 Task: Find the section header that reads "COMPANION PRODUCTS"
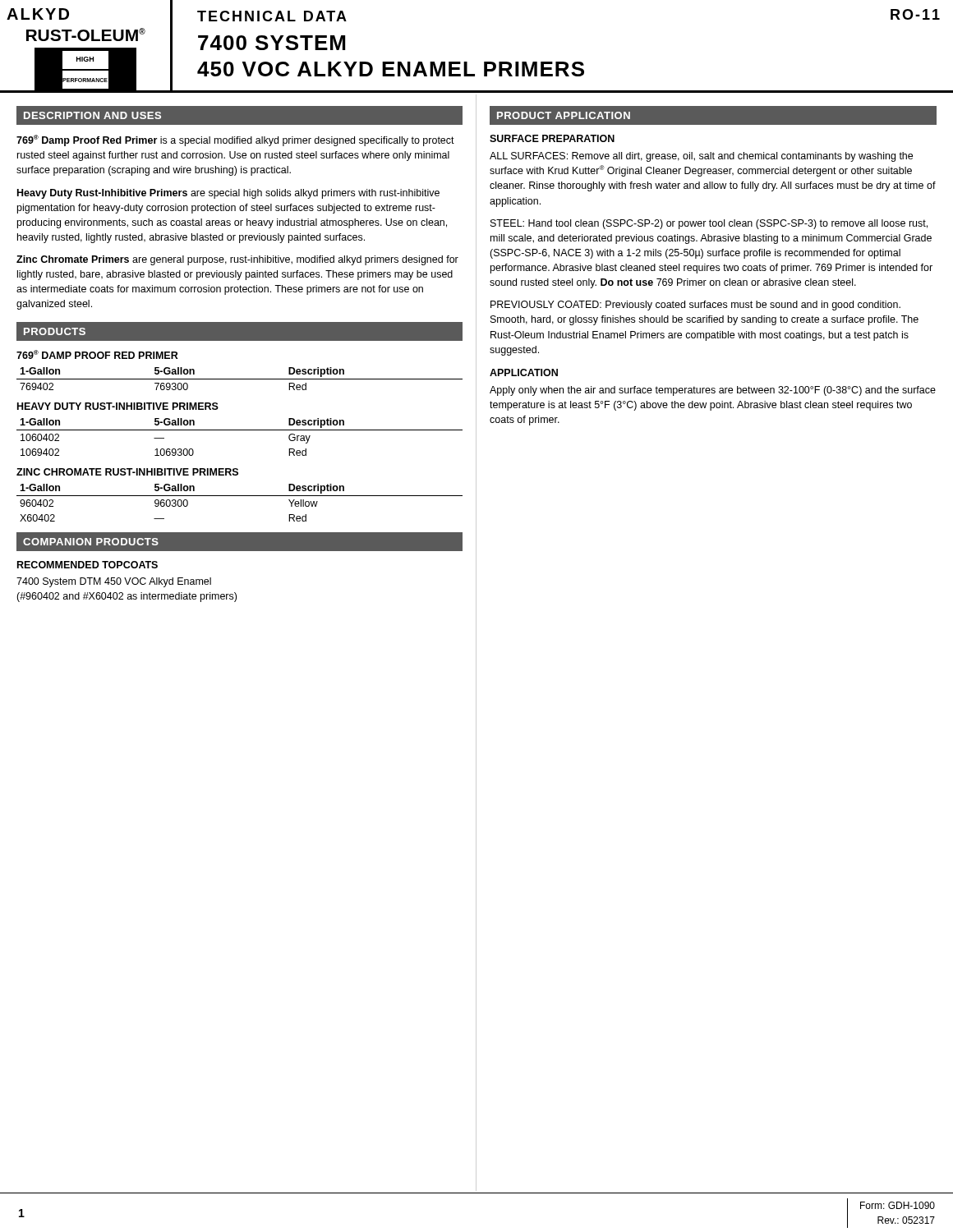tap(91, 541)
